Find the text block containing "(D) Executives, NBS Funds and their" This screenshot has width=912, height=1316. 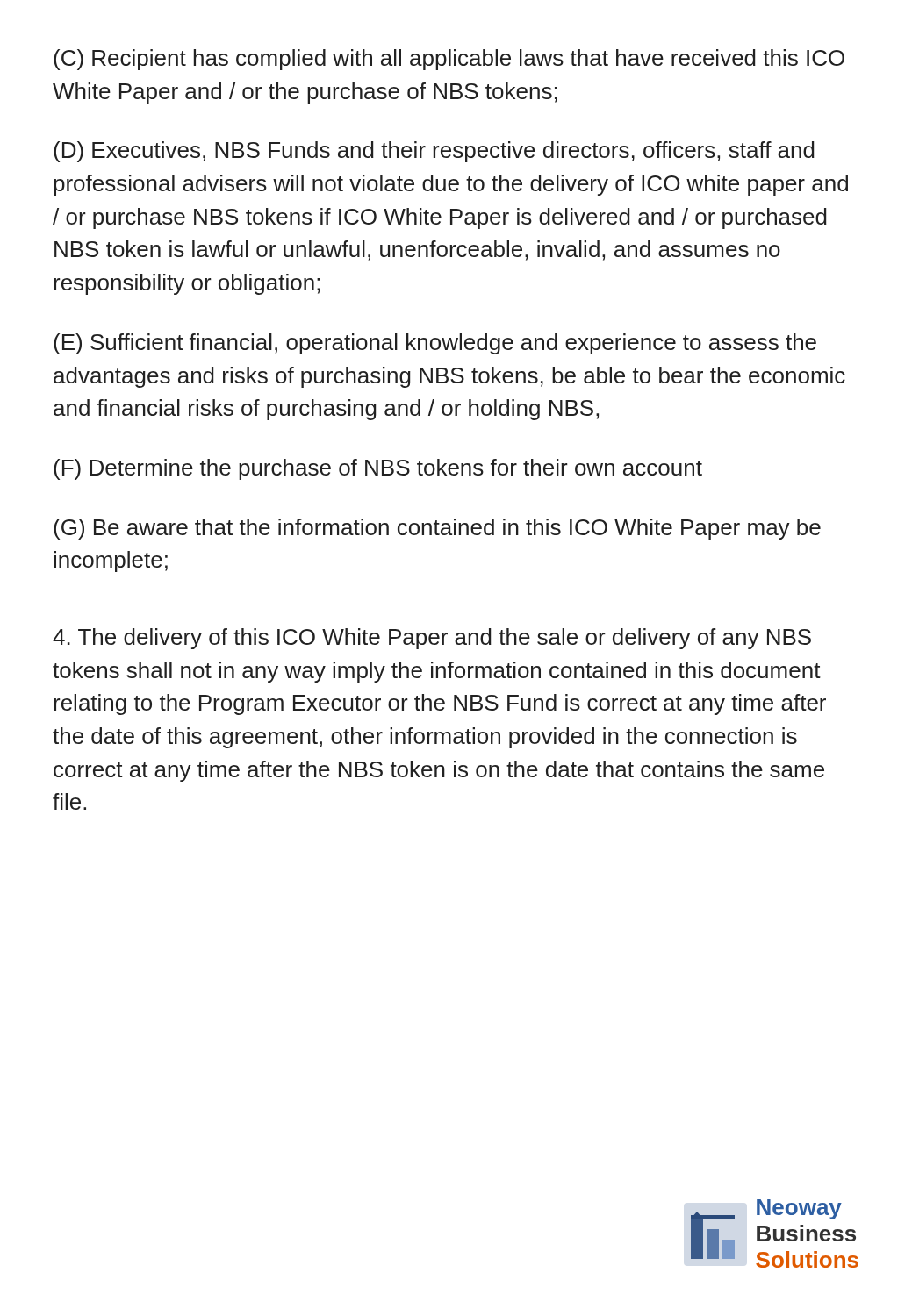pos(451,216)
